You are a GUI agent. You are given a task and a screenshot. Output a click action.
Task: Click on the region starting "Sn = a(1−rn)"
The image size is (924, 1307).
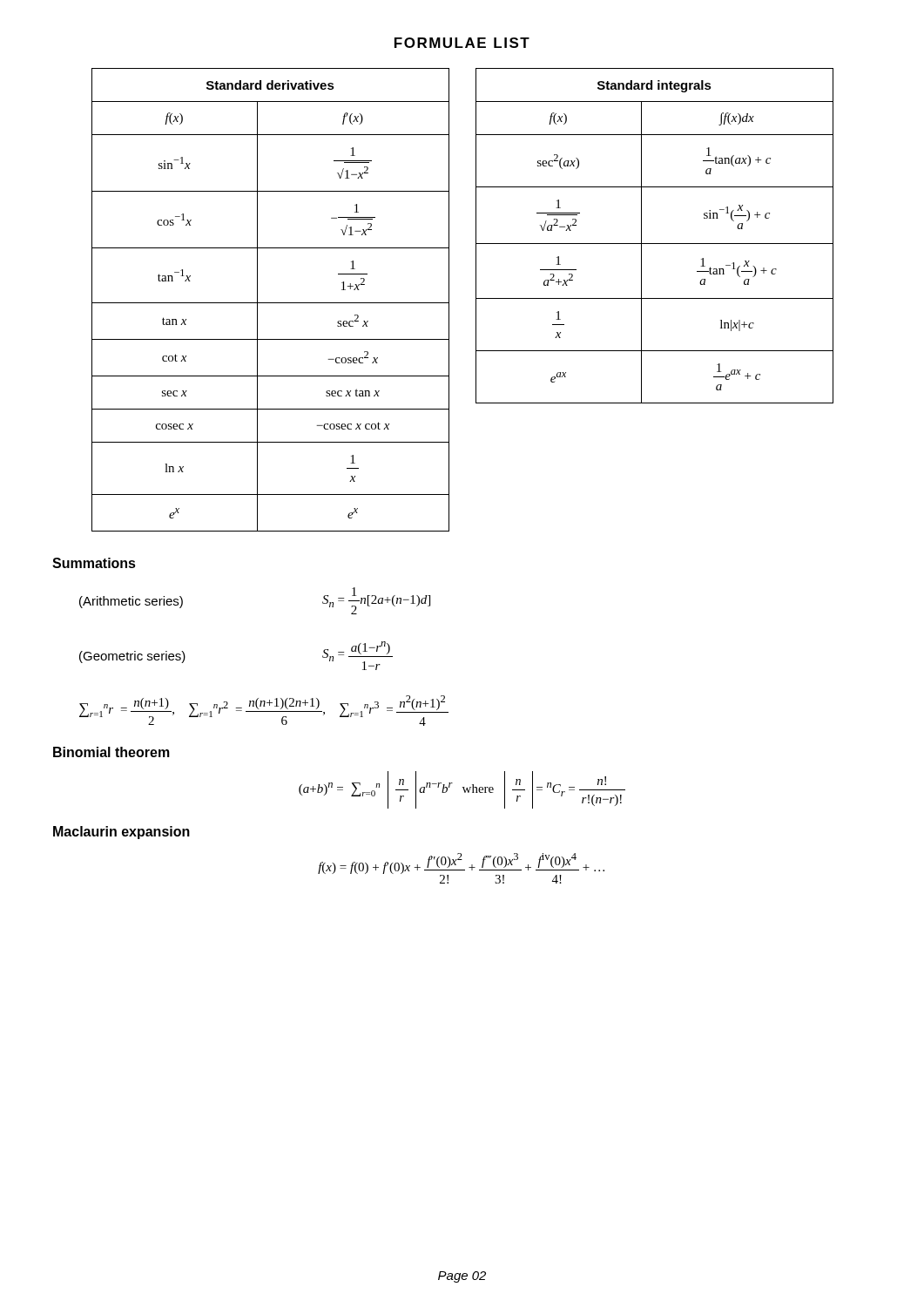pyautogui.click(x=358, y=655)
